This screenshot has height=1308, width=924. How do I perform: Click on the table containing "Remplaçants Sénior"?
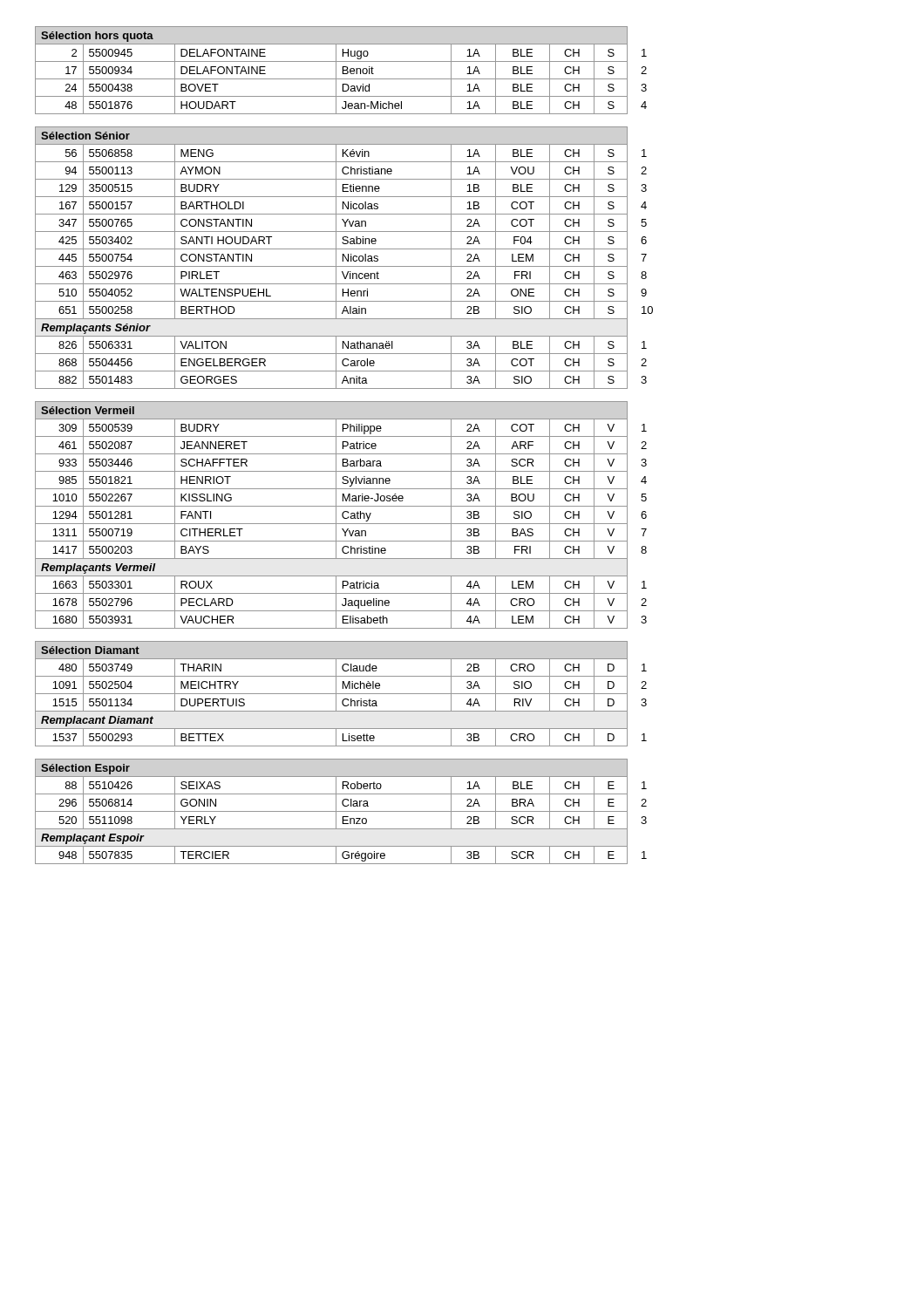pyautogui.click(x=462, y=258)
